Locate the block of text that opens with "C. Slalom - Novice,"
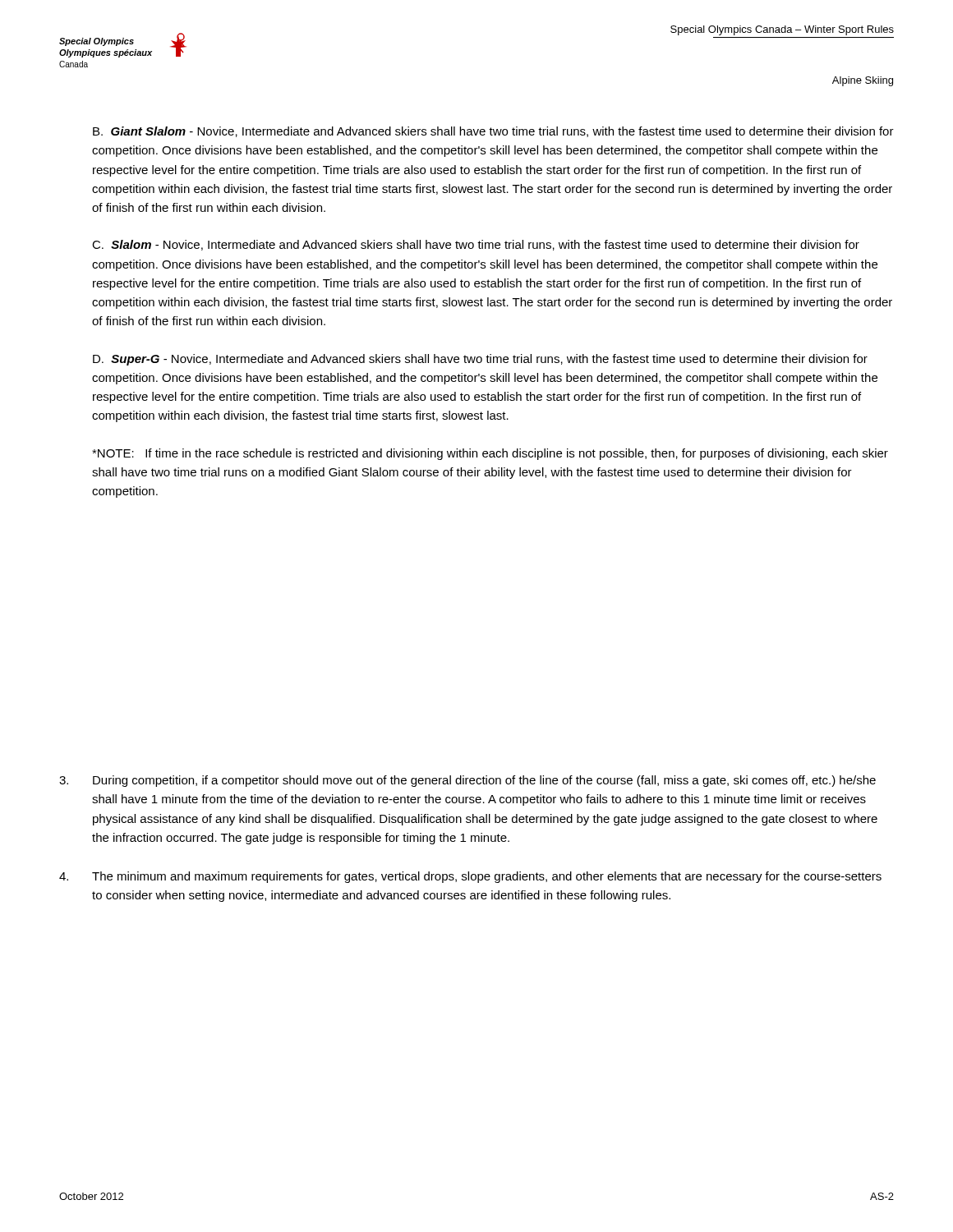Image resolution: width=953 pixels, height=1232 pixels. (x=492, y=283)
